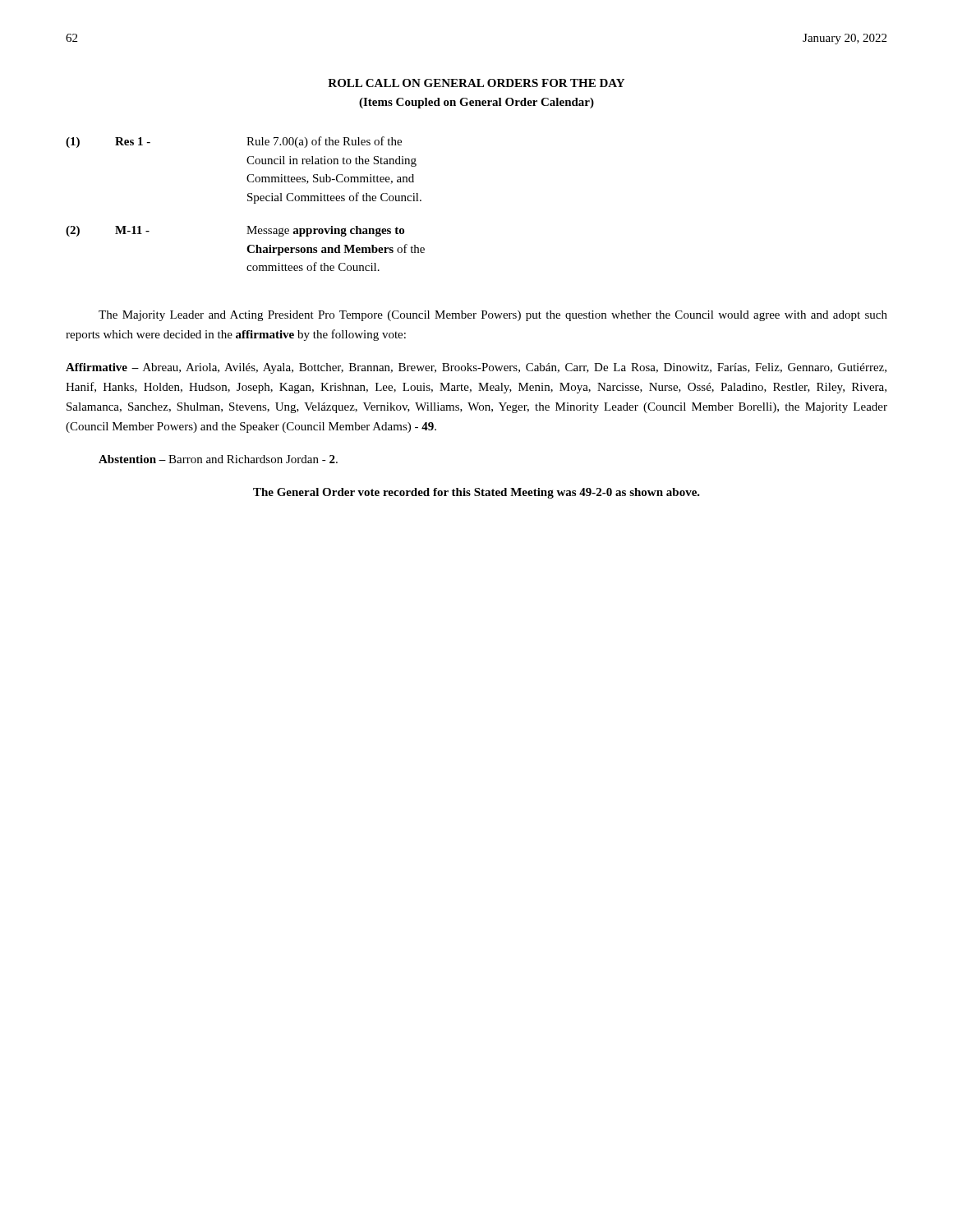Find the title on this page that starts "ROLL CALL ON GENERAL ORDERS FOR THE DAY"

[x=476, y=92]
